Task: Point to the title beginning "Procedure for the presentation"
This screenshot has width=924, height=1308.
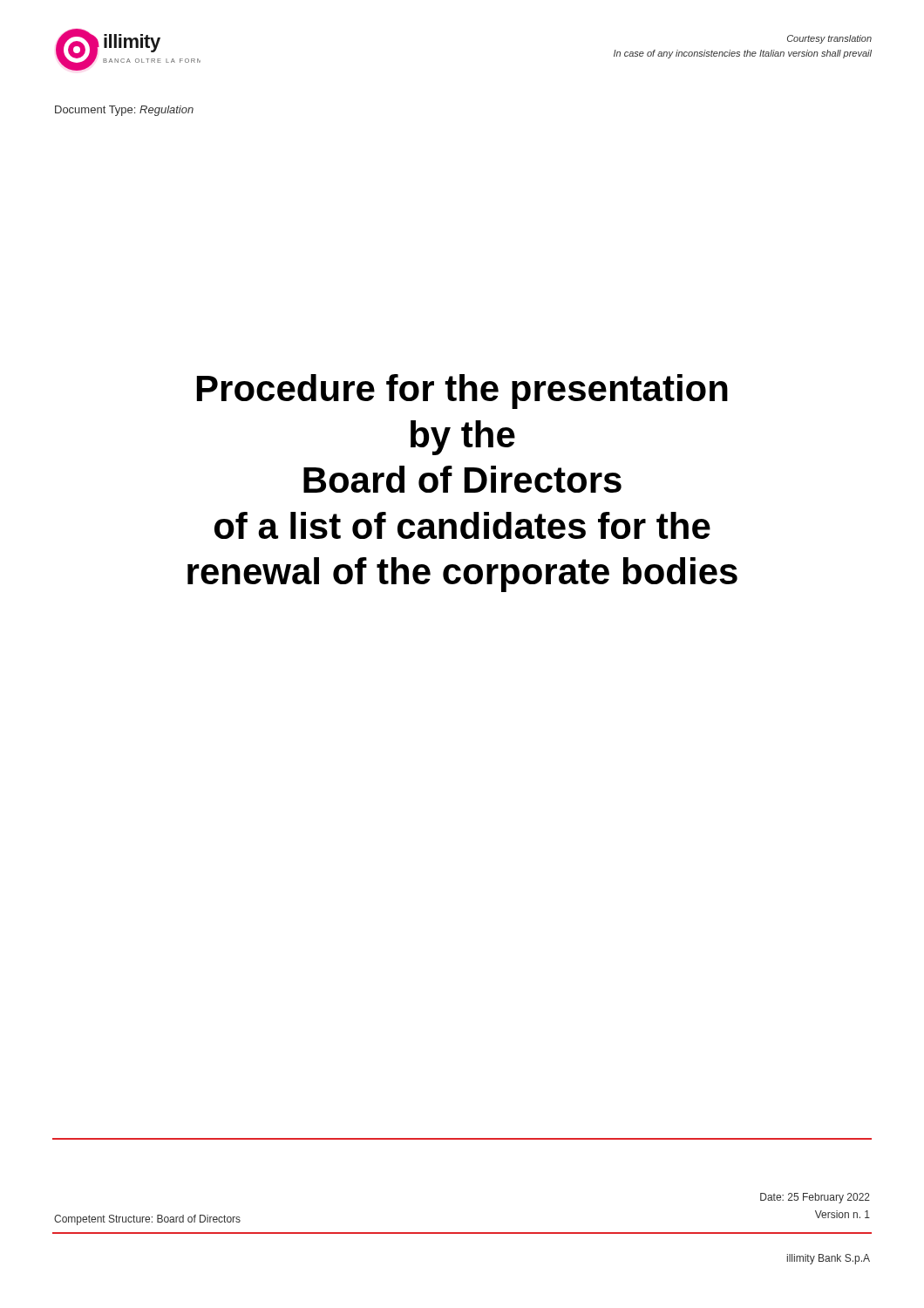Action: coord(462,481)
